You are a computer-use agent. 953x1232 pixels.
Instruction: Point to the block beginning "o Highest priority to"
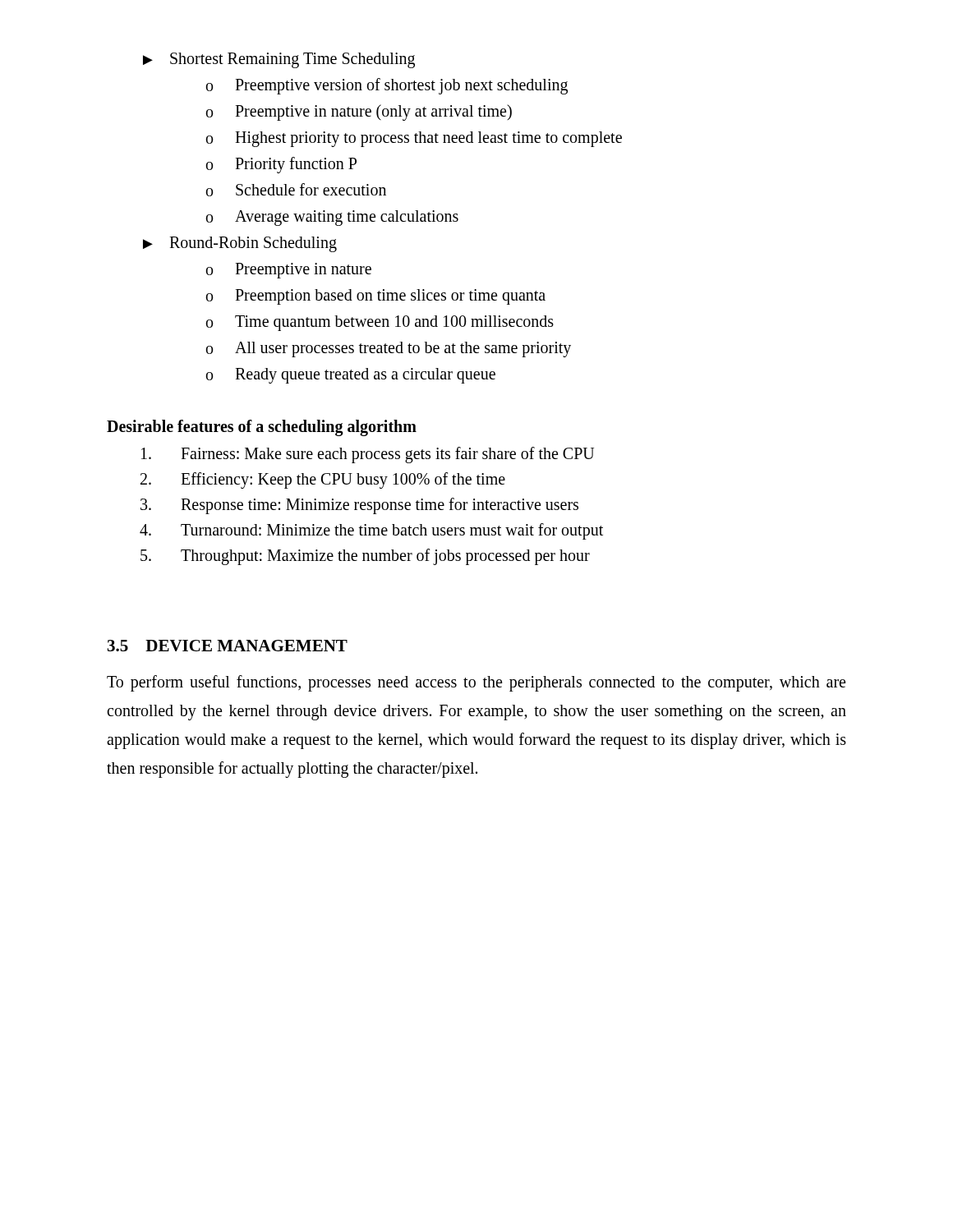(526, 138)
